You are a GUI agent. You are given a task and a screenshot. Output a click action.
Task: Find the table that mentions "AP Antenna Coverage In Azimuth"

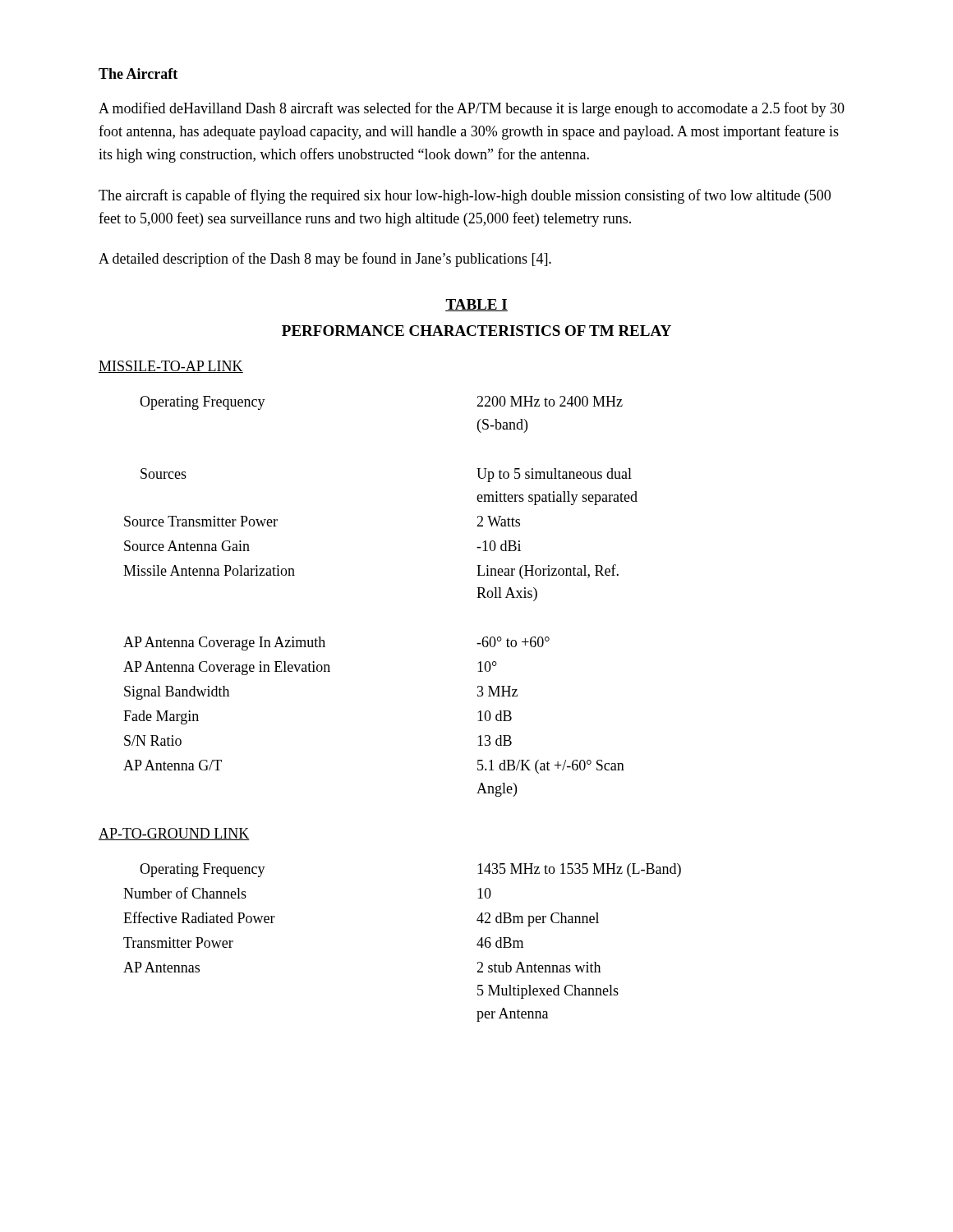pyautogui.click(x=476, y=596)
